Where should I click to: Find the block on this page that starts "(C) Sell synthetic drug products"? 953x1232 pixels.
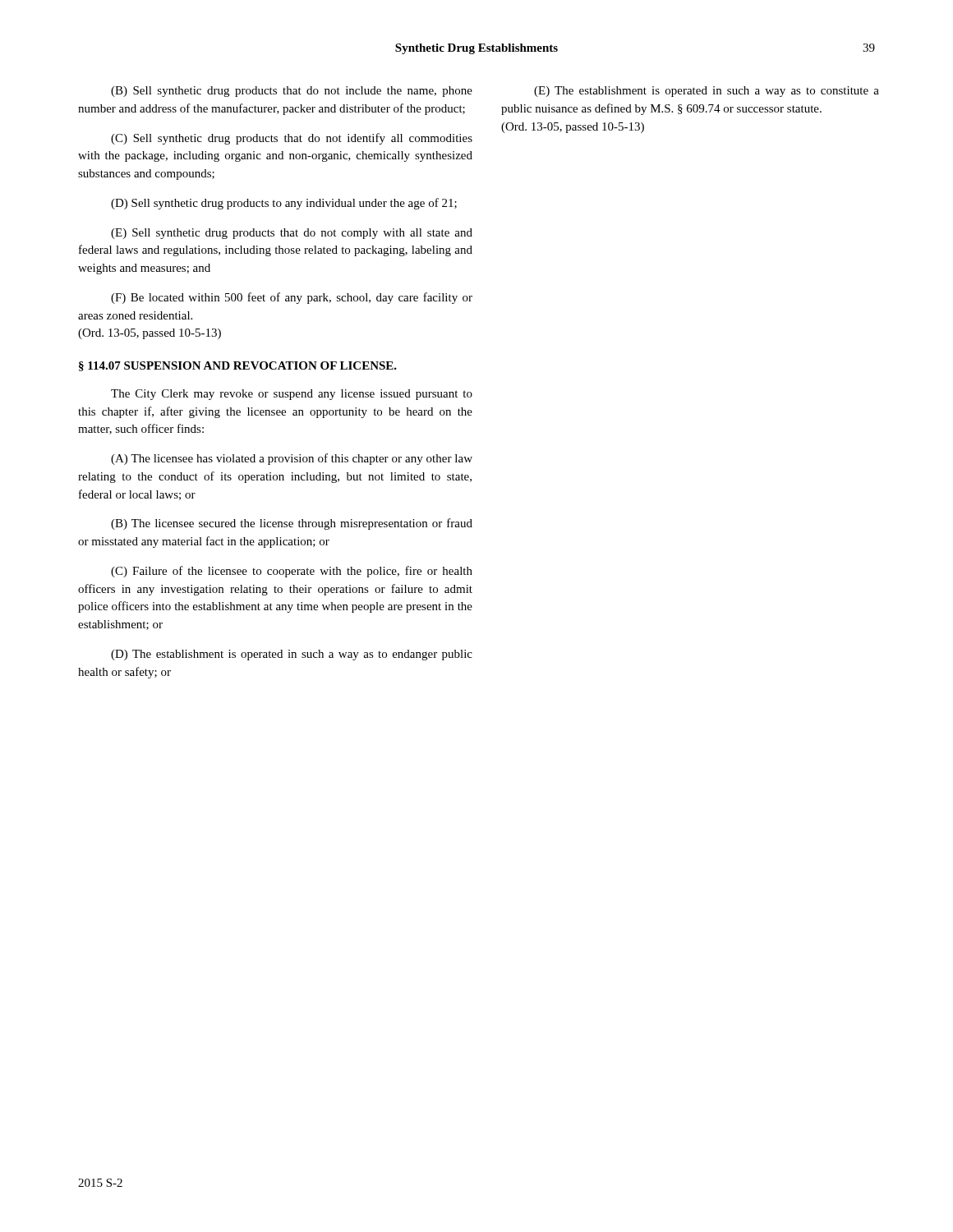click(275, 155)
